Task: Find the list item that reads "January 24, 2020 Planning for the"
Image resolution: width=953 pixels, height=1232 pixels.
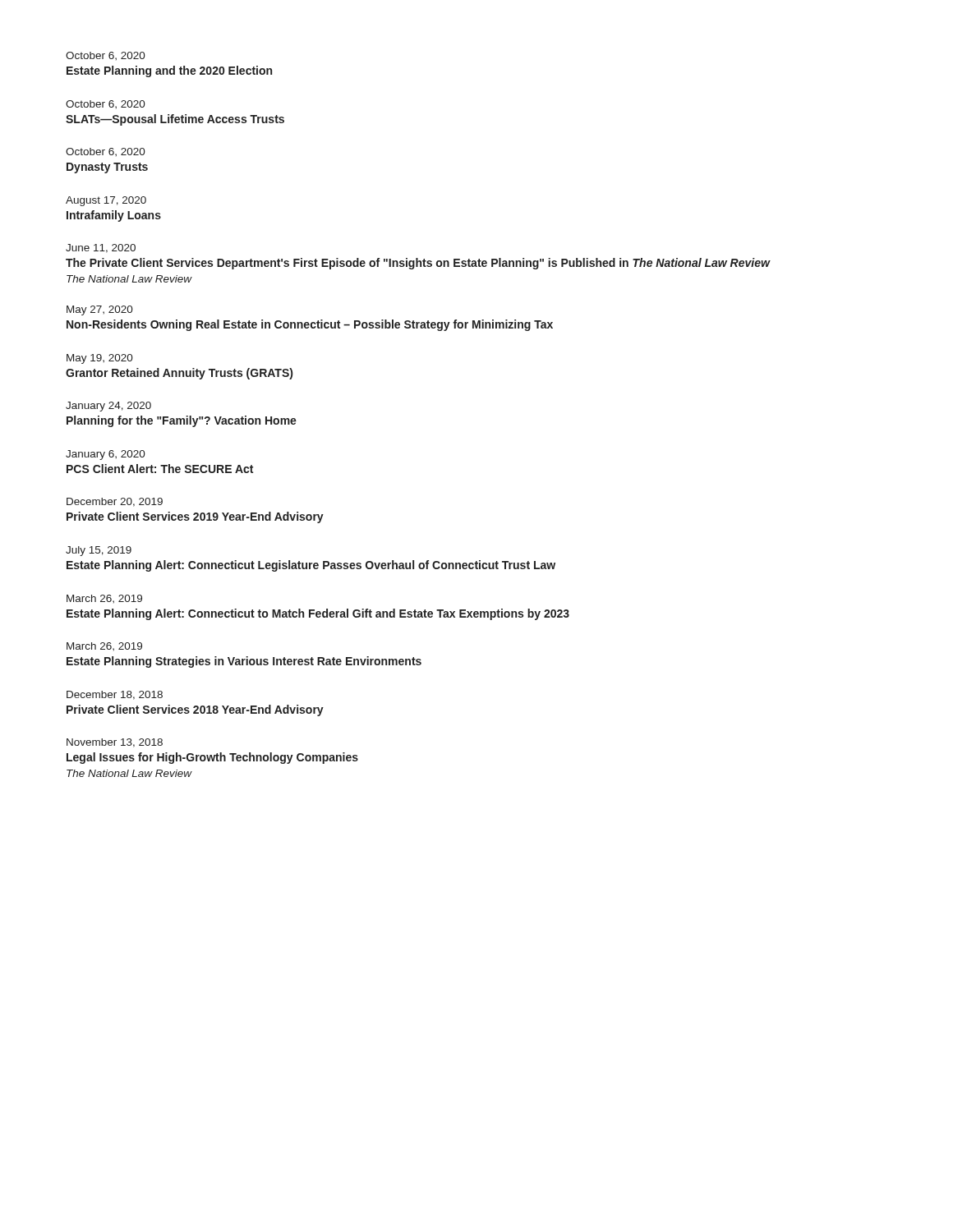Action: [x=108, y=407]
